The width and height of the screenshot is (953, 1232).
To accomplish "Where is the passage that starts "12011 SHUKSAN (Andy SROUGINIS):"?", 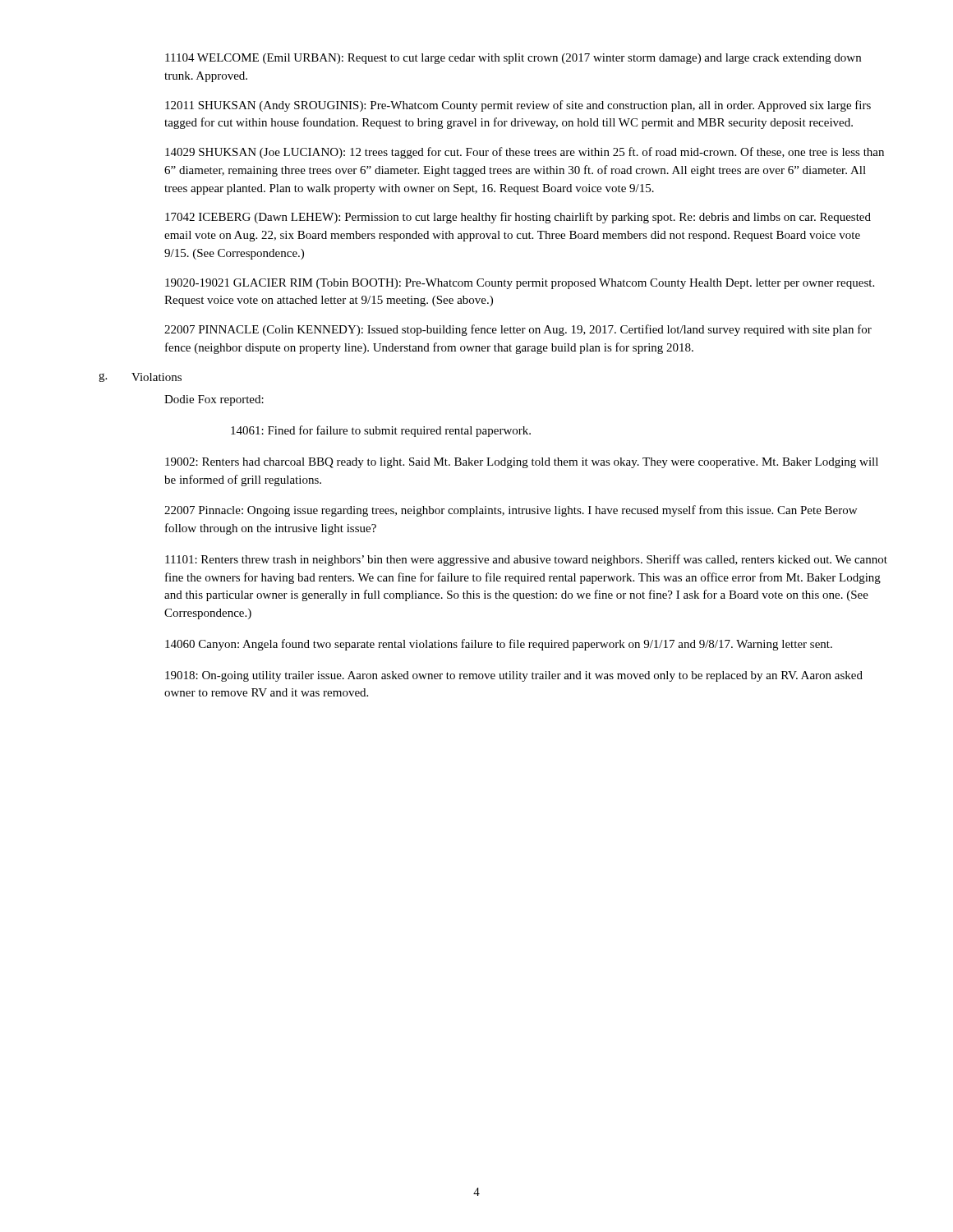I will 518,114.
